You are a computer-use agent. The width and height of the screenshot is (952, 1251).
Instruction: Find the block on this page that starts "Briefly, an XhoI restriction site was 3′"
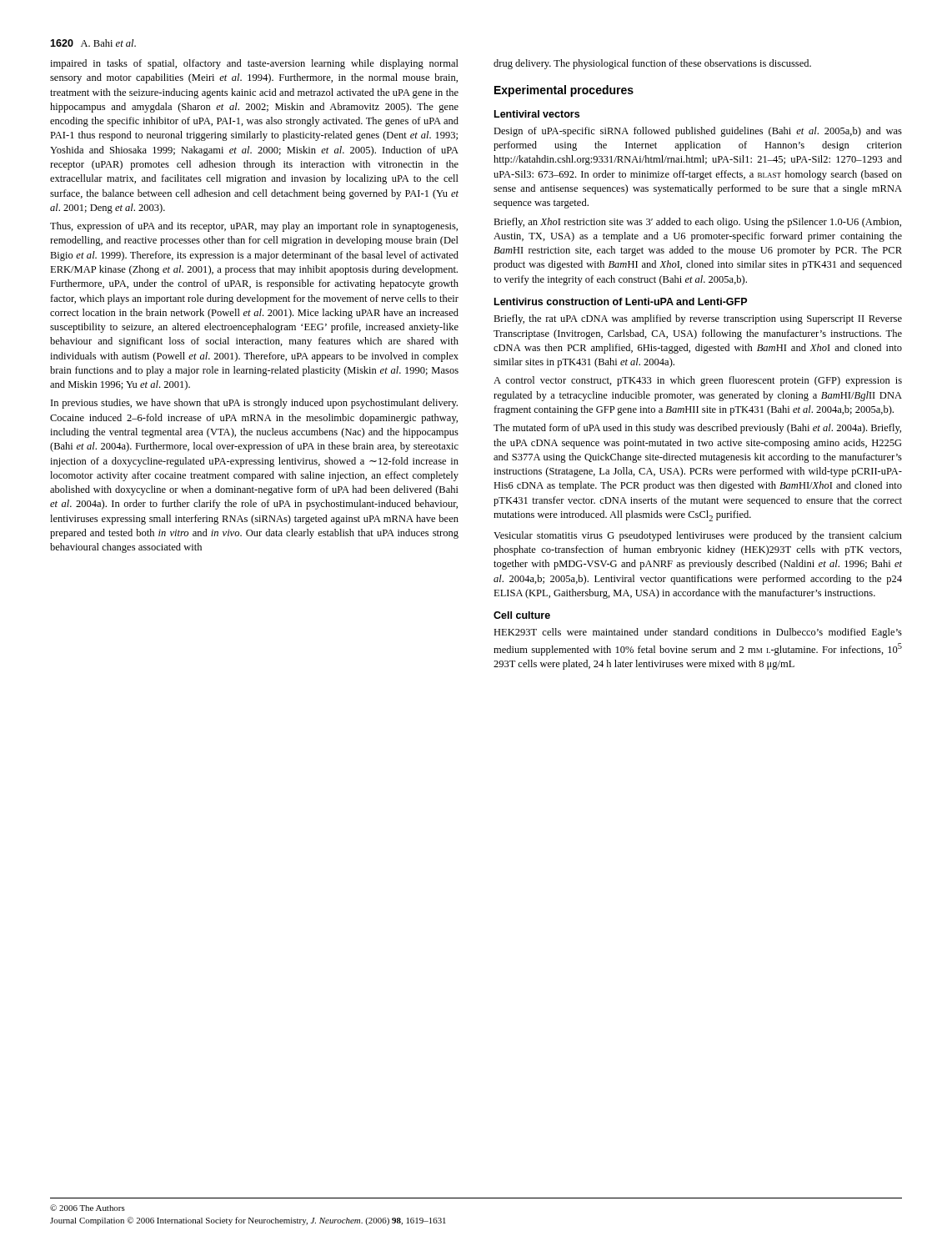point(698,251)
